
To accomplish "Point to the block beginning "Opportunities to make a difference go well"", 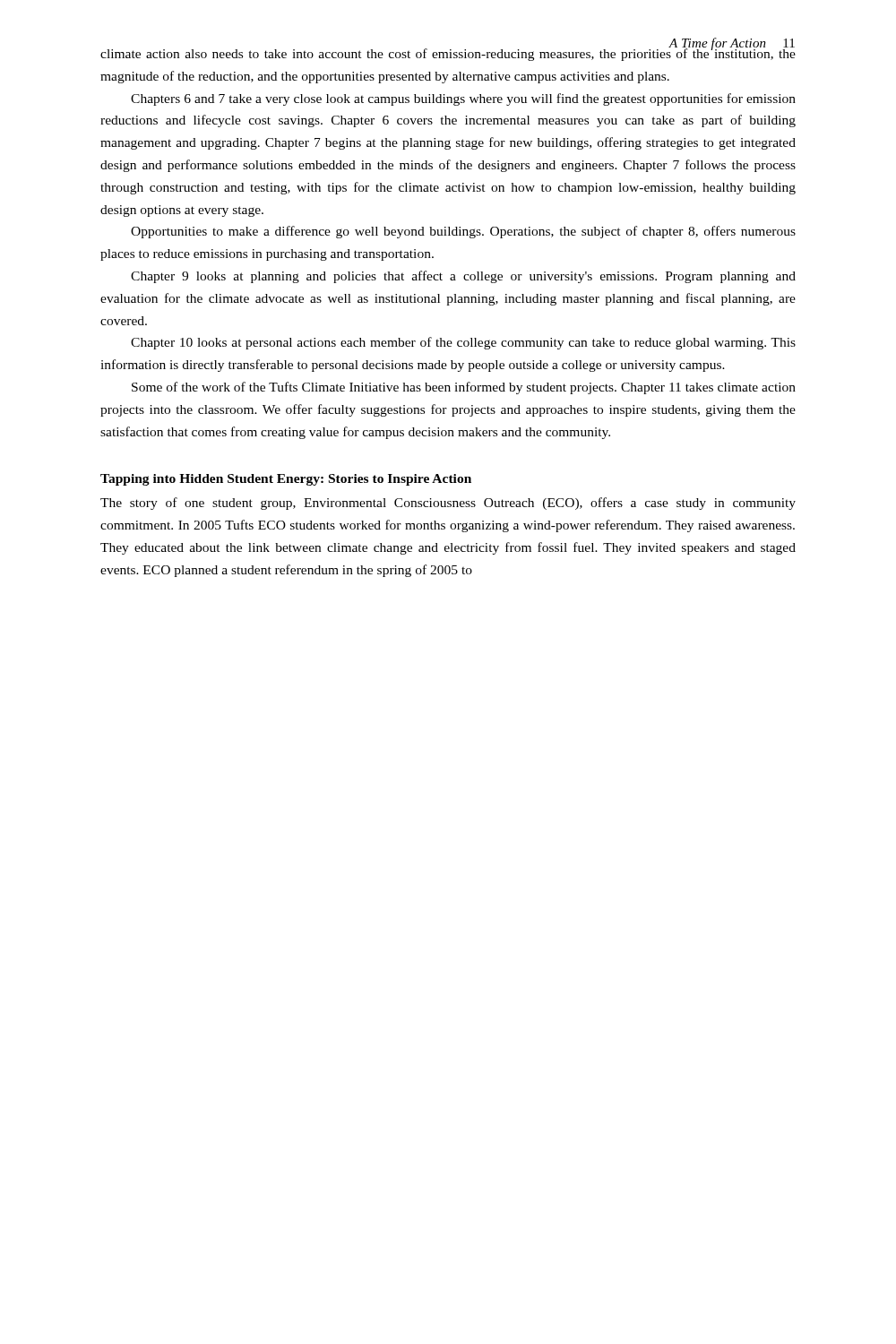I will [448, 242].
